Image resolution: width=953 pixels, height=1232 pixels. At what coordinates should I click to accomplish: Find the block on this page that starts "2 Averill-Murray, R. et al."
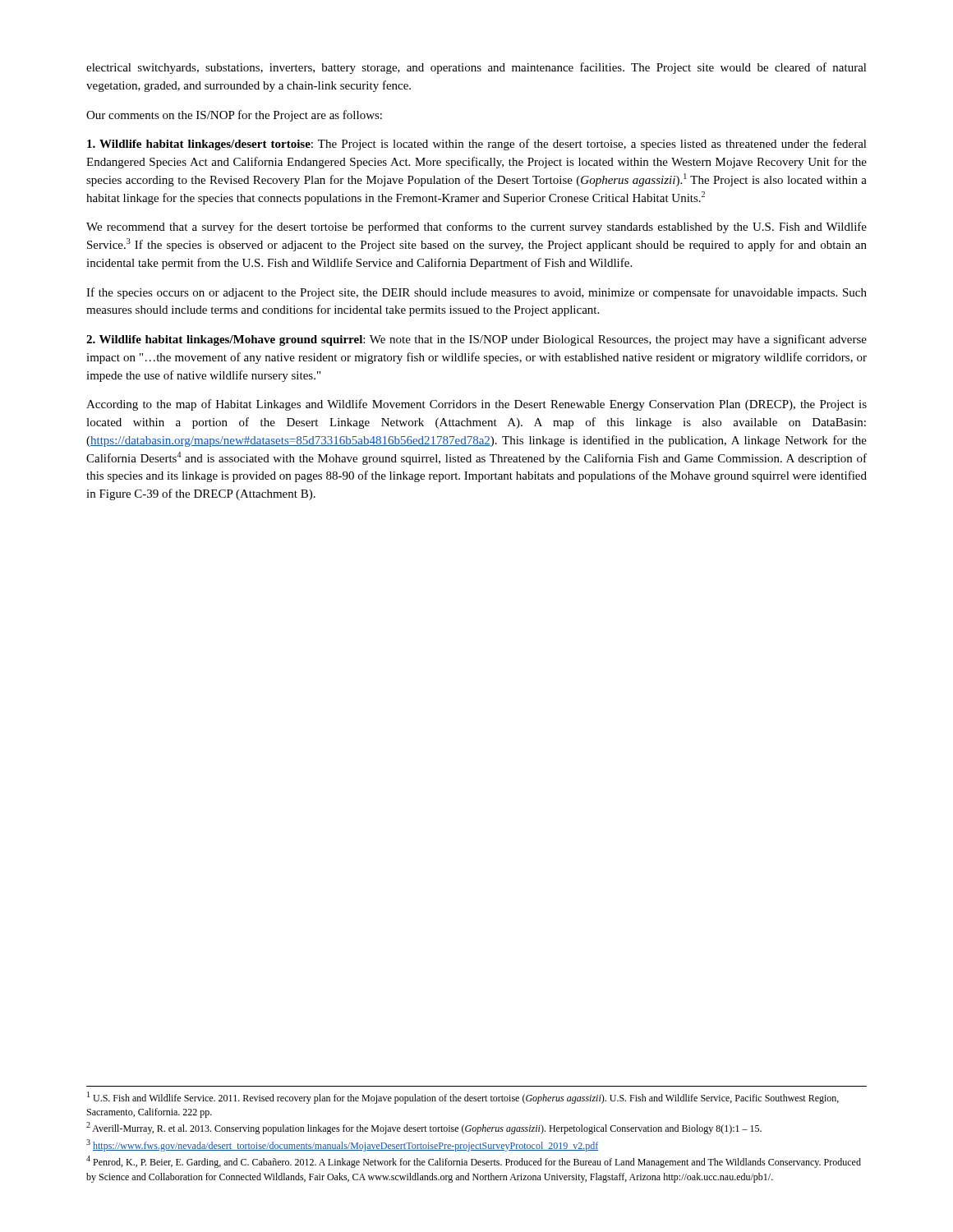(x=424, y=1129)
